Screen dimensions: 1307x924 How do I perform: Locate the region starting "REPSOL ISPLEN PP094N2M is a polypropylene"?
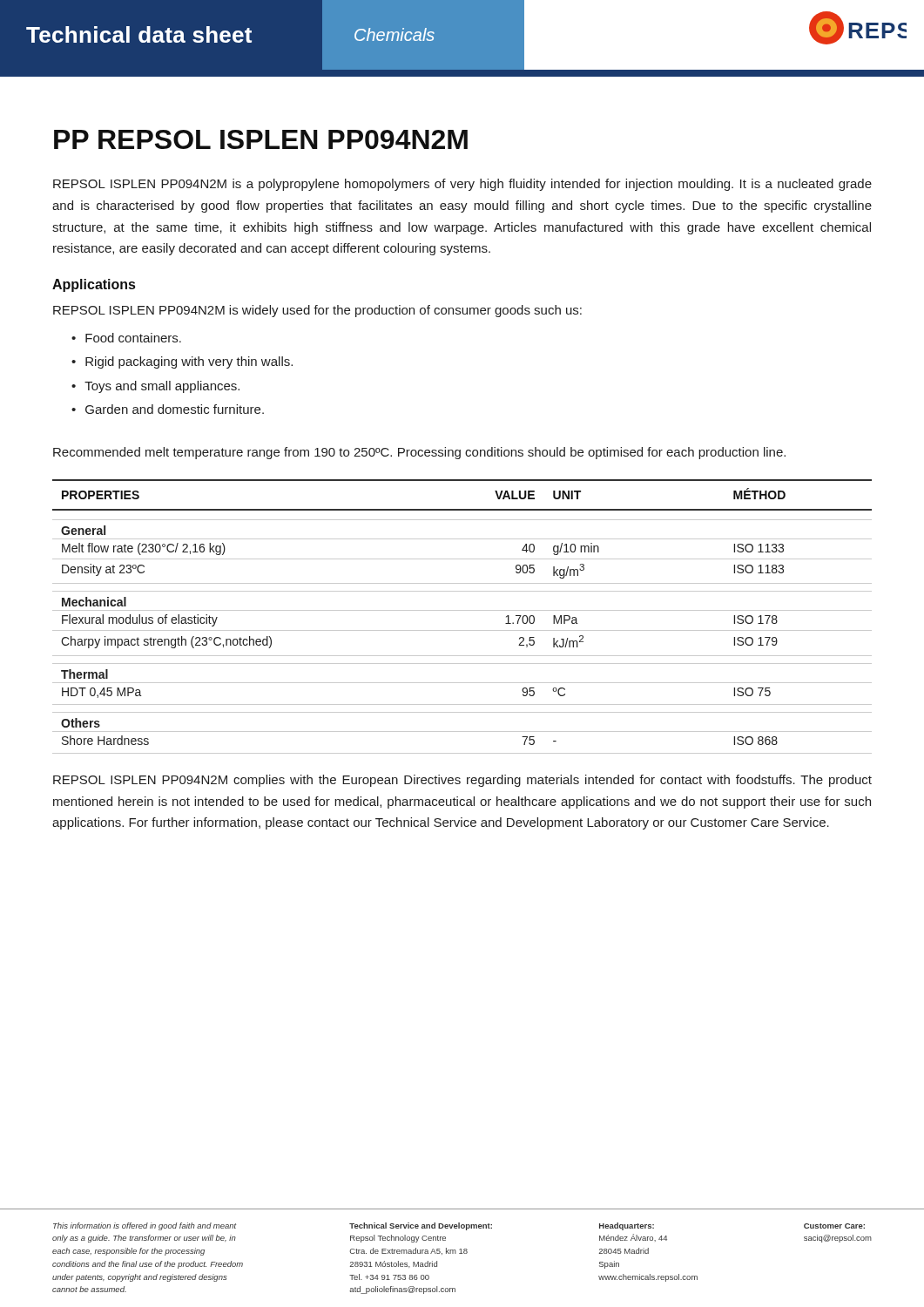click(462, 216)
